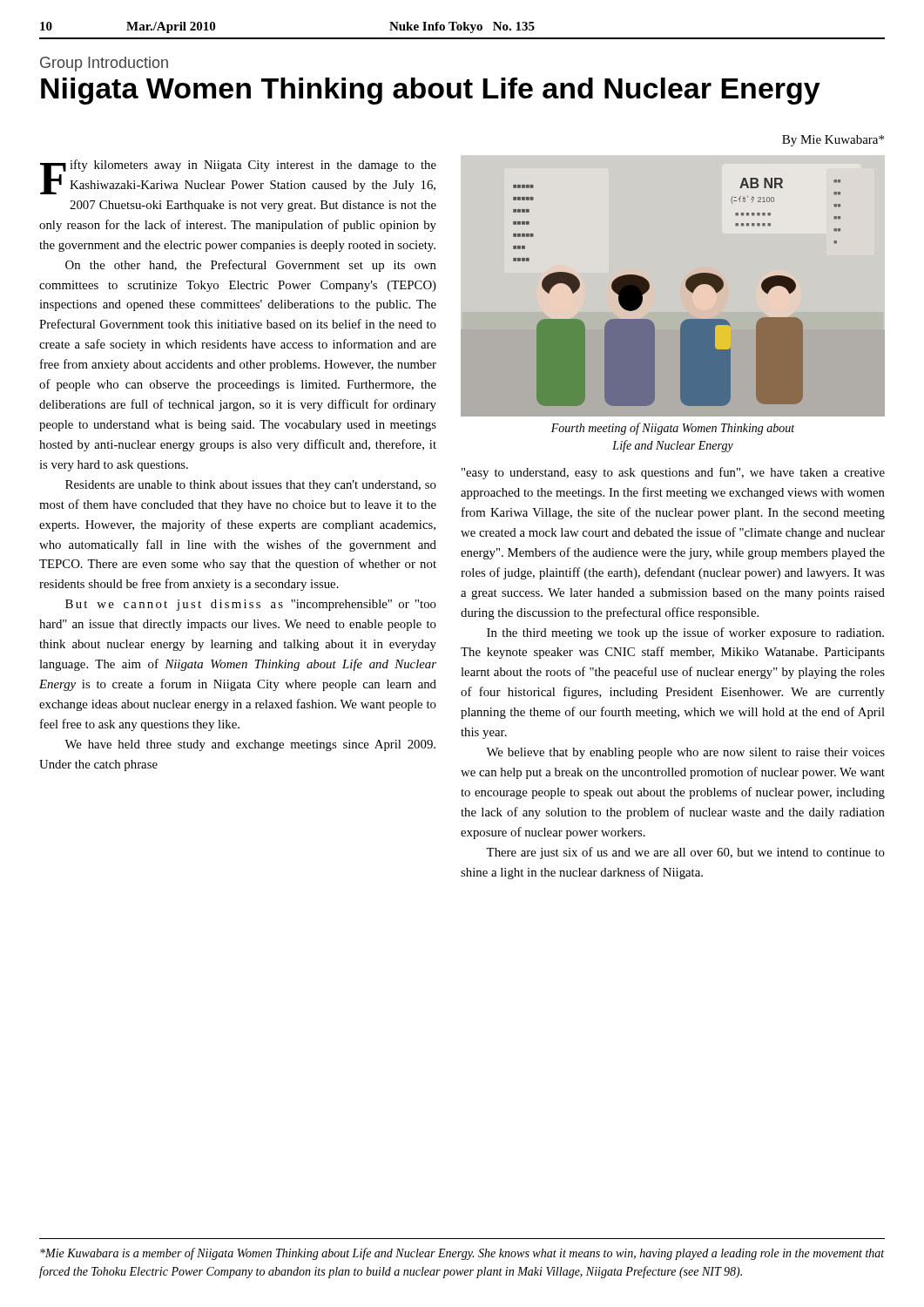
Task: Select a photo
Action: 673,286
